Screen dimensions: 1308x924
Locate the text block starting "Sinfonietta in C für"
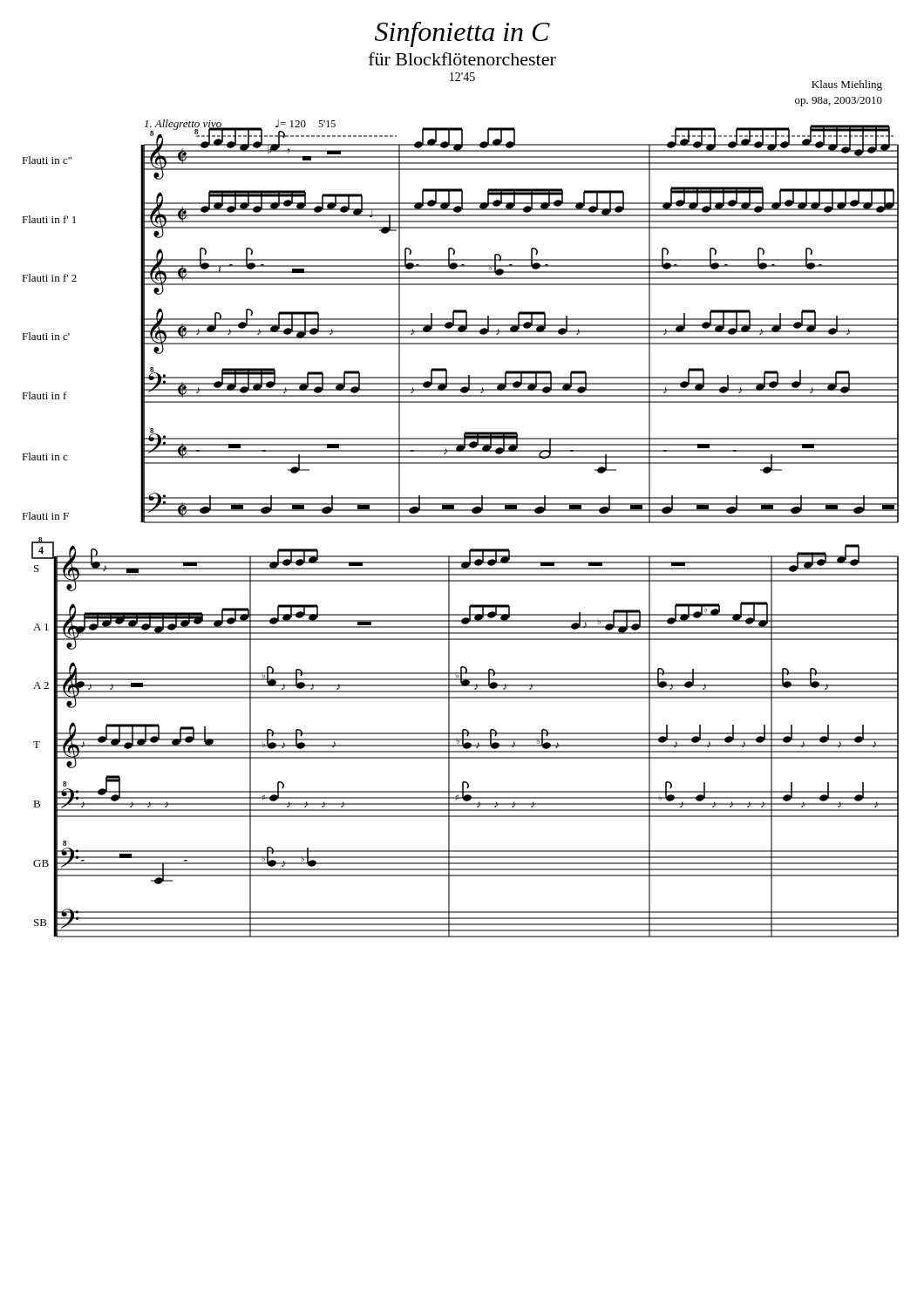(462, 50)
